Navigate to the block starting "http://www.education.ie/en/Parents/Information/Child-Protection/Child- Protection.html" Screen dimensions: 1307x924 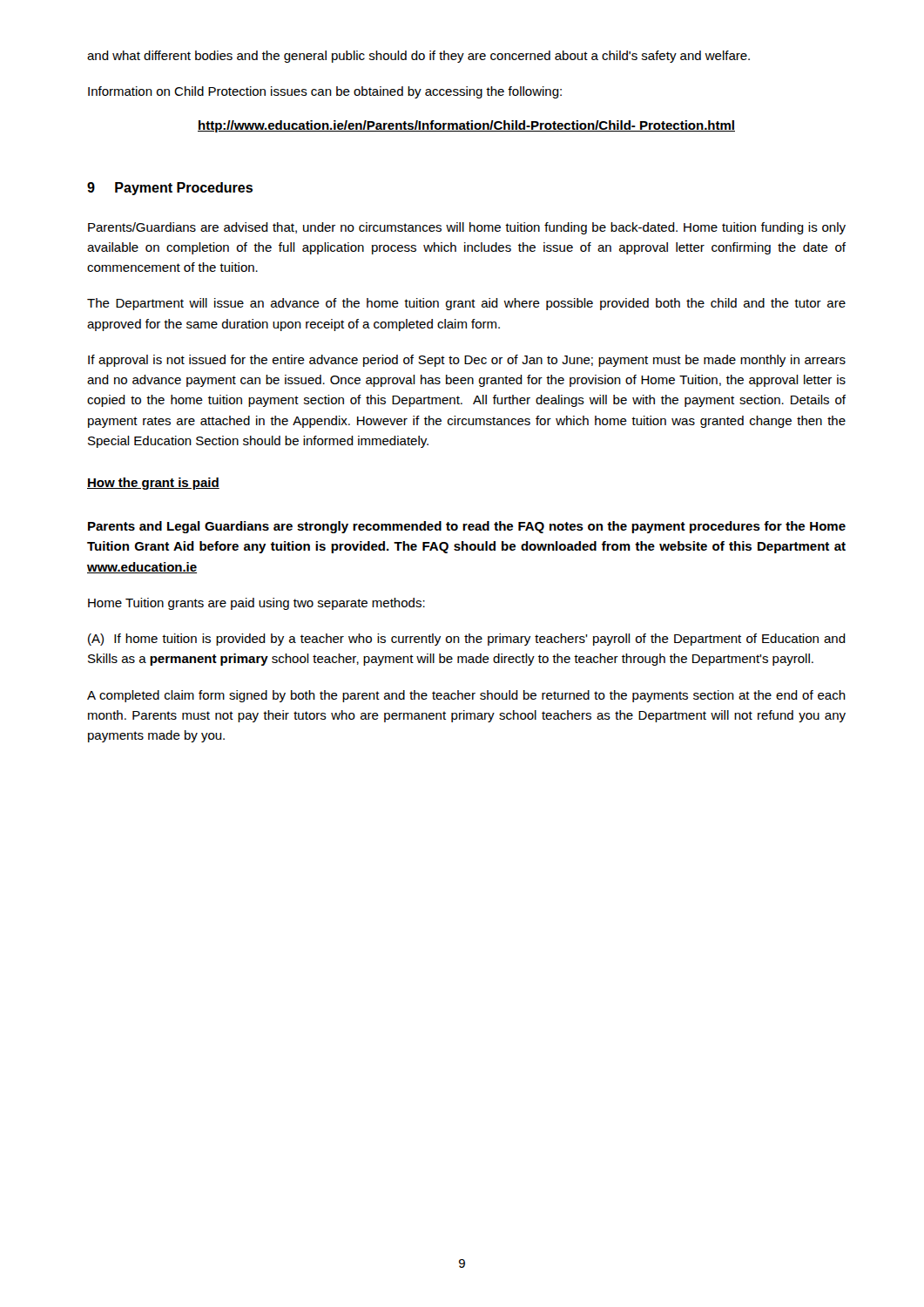pyautogui.click(x=466, y=125)
